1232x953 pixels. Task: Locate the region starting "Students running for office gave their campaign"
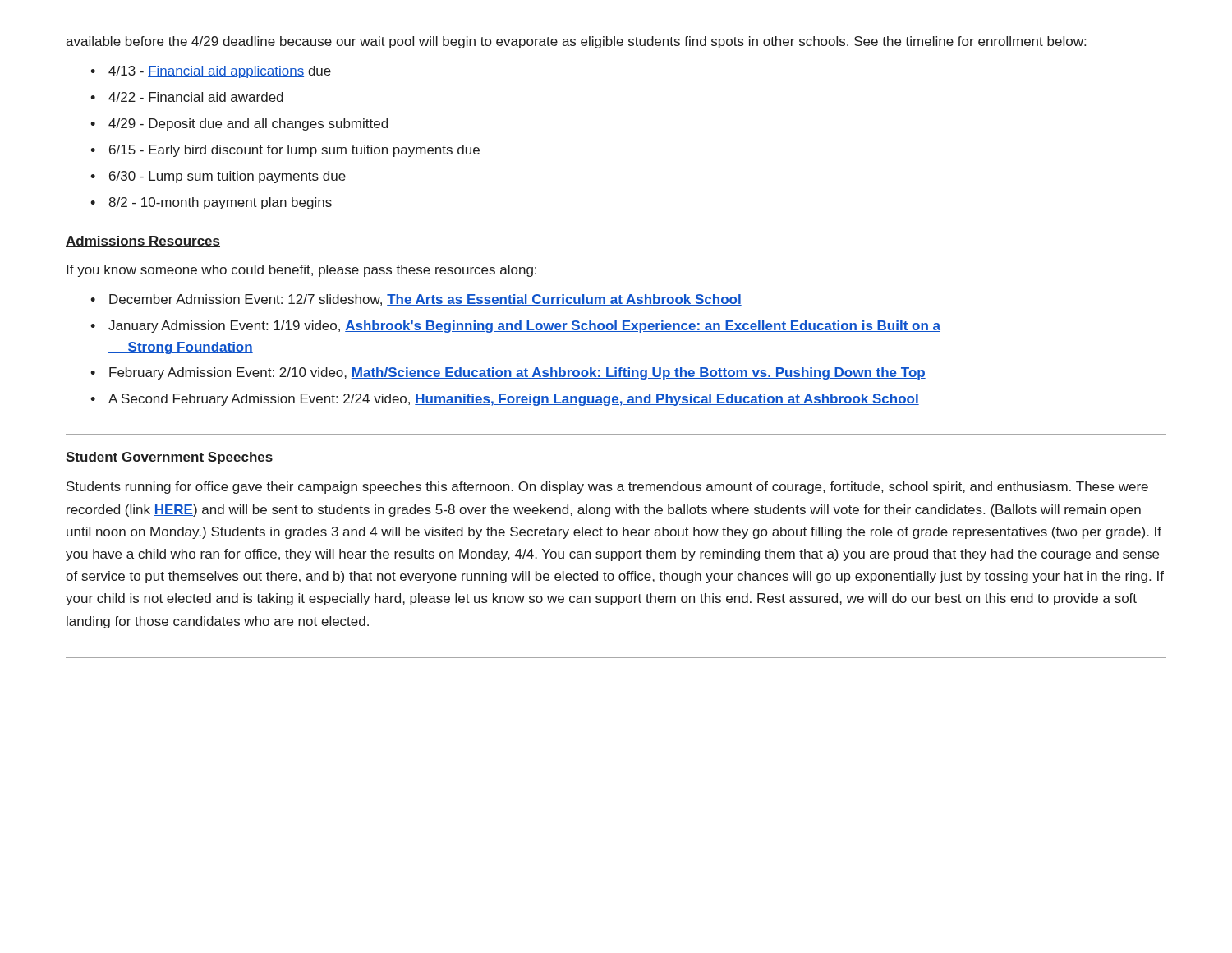615,554
